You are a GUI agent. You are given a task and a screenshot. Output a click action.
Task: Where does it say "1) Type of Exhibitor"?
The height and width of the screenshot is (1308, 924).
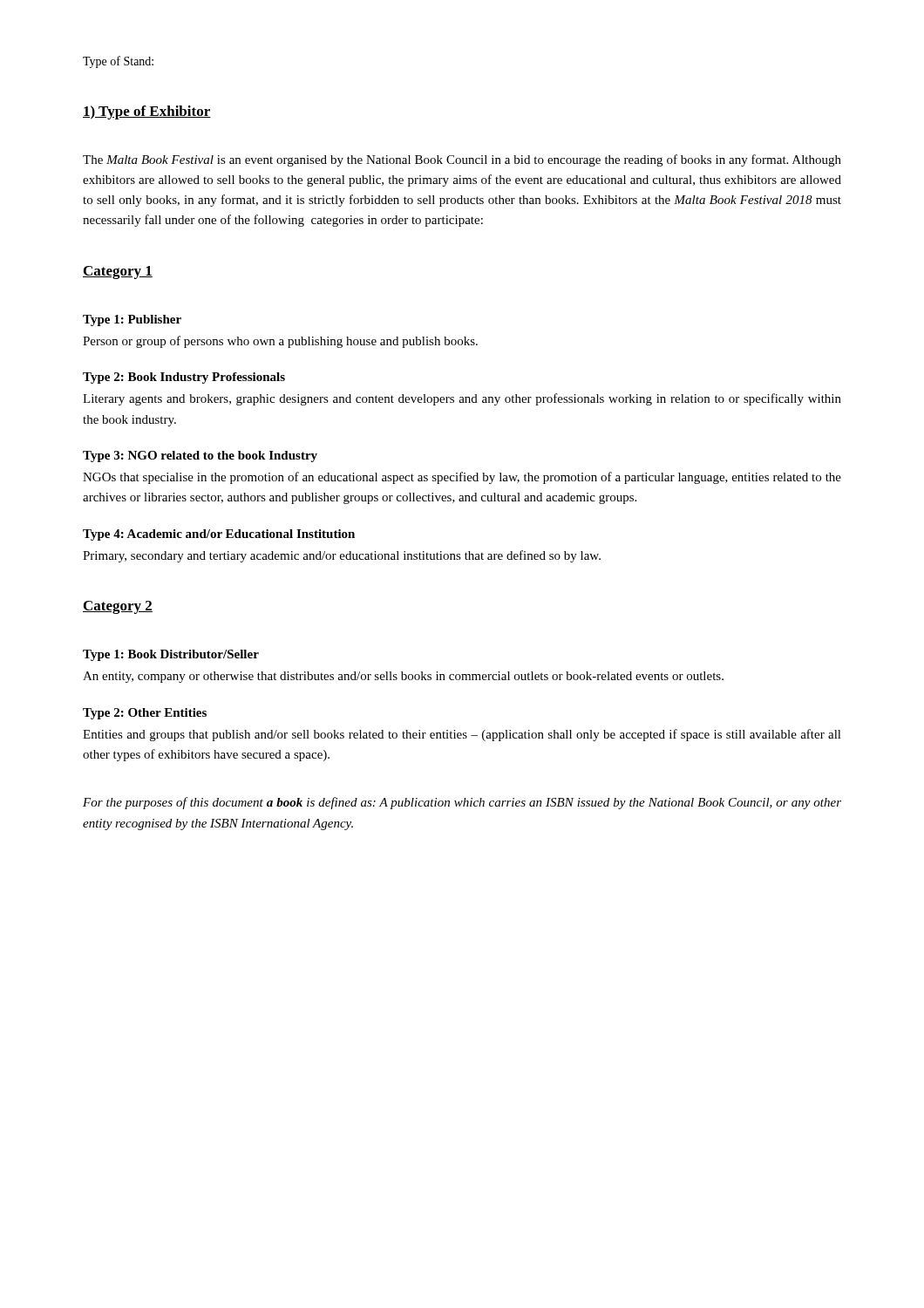coord(147,111)
